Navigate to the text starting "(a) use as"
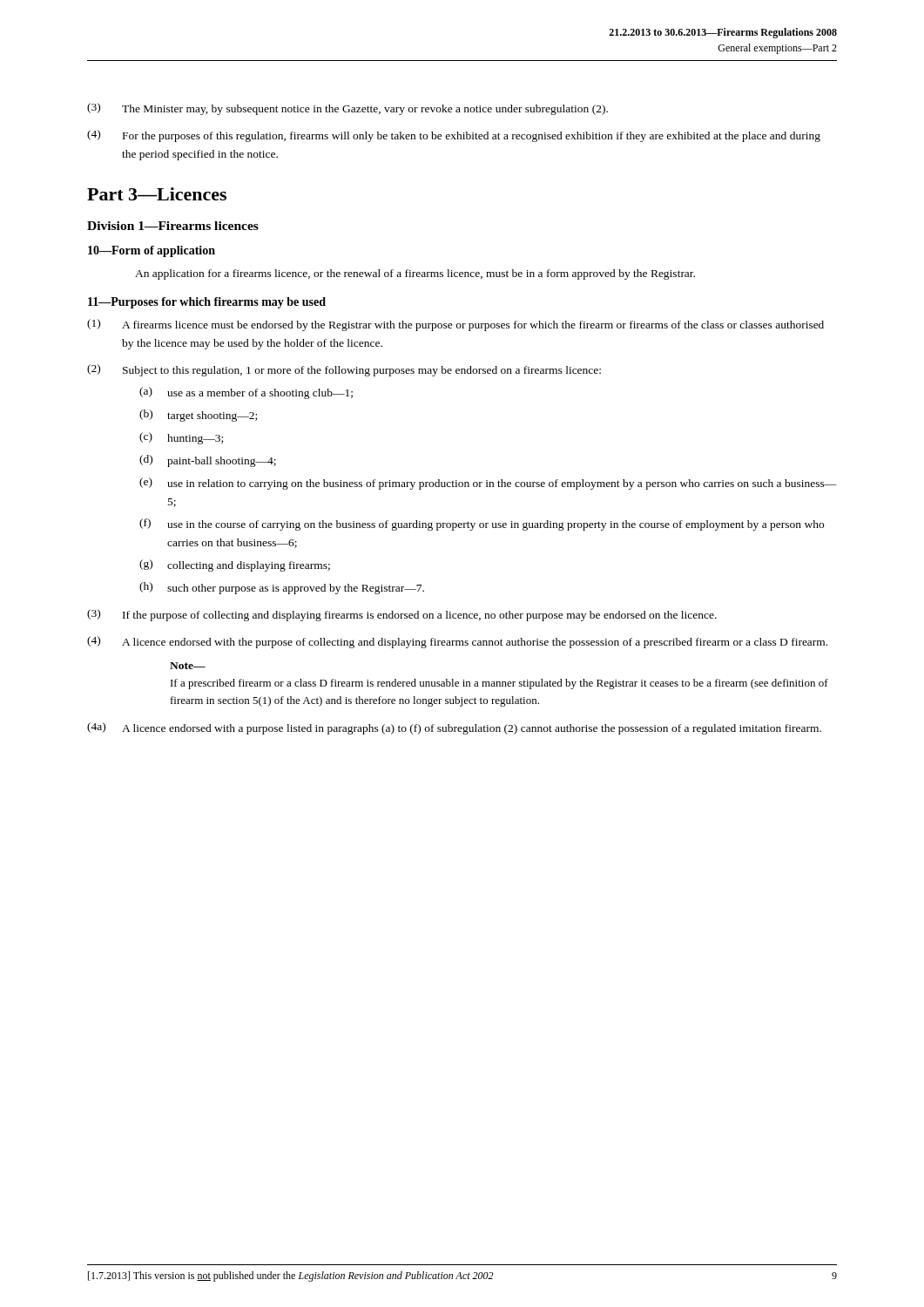 click(x=246, y=393)
